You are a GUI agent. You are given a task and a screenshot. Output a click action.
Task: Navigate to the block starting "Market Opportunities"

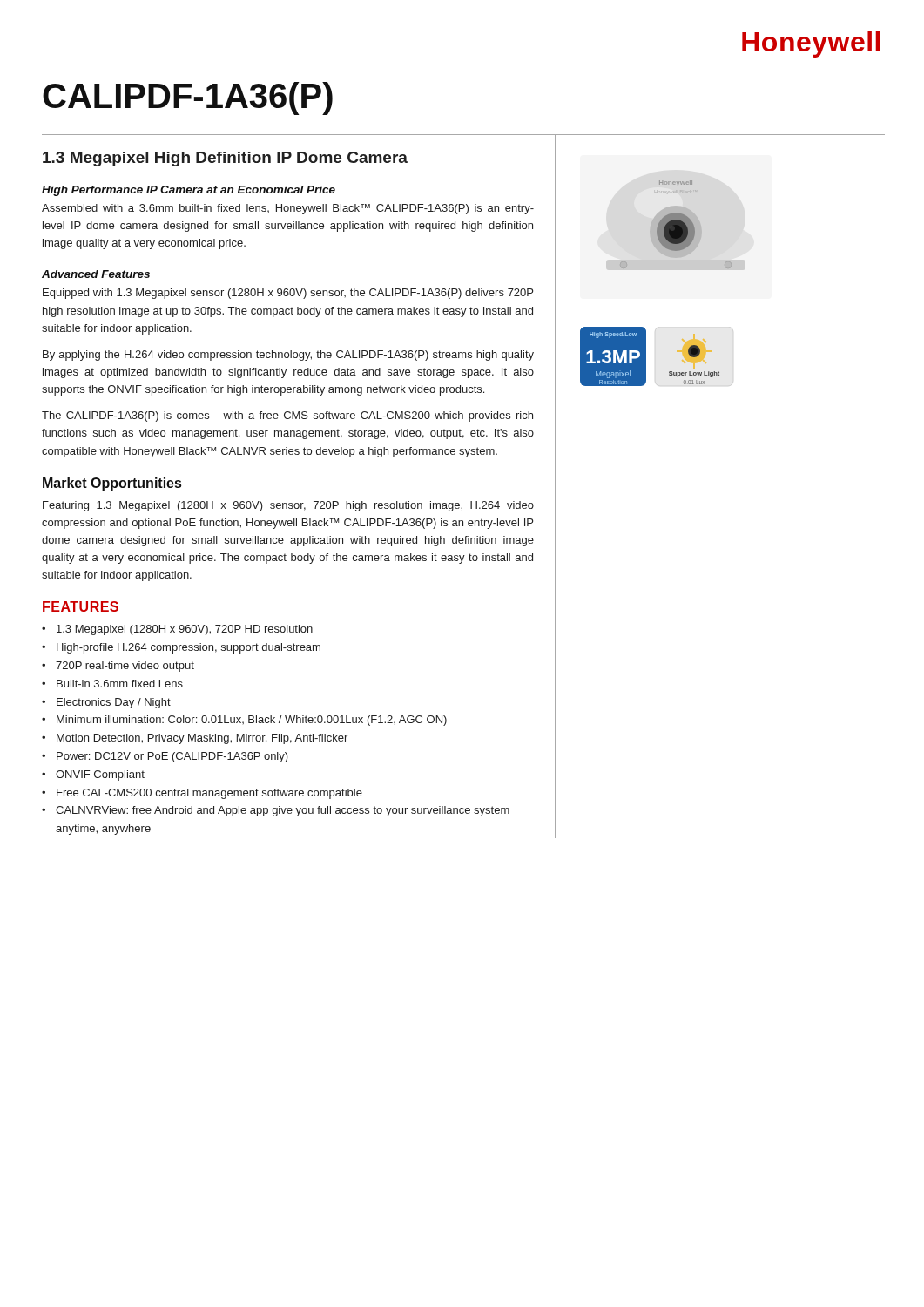pos(112,483)
